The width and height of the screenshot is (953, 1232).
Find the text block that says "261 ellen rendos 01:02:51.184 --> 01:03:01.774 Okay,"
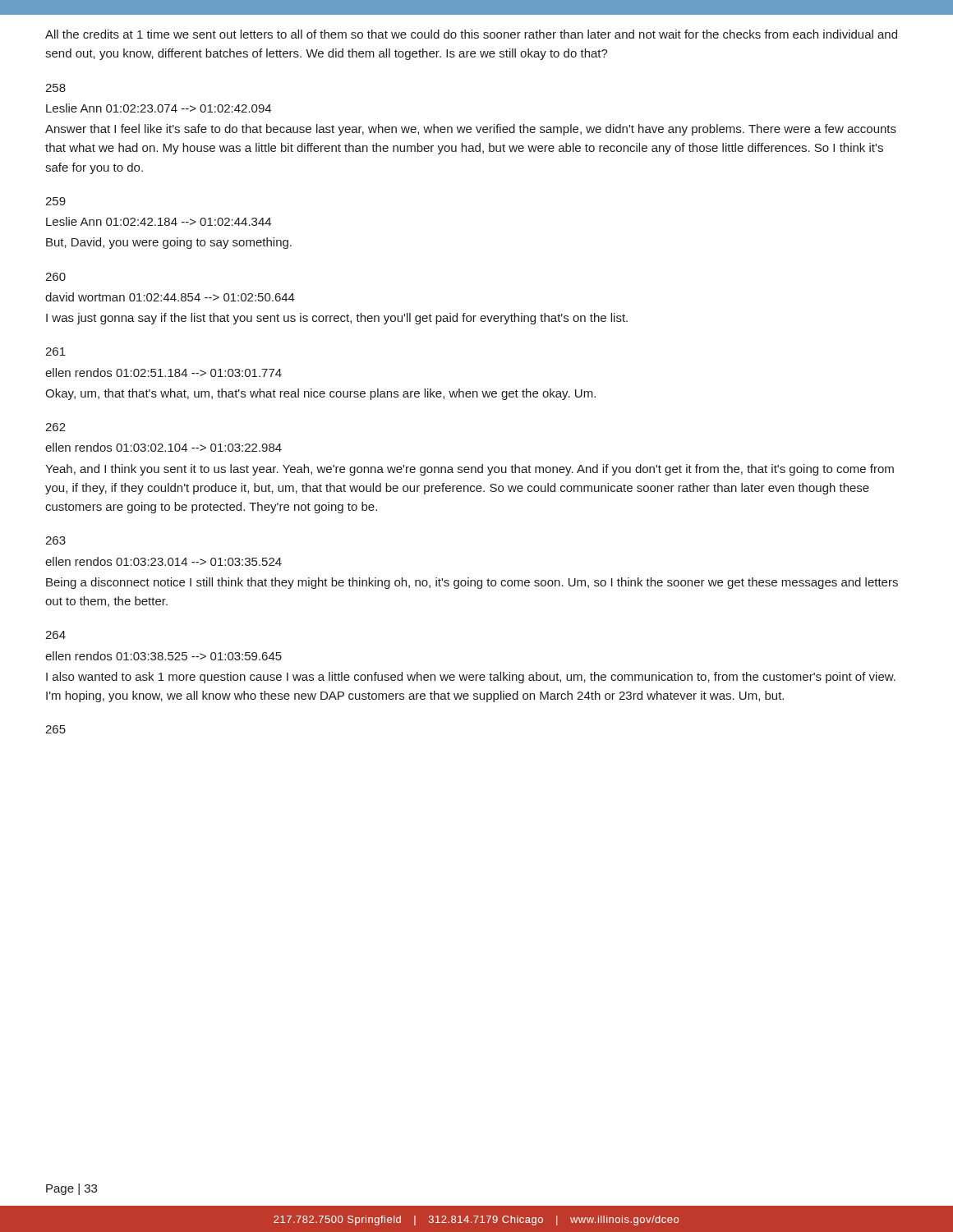click(x=55, y=352)
